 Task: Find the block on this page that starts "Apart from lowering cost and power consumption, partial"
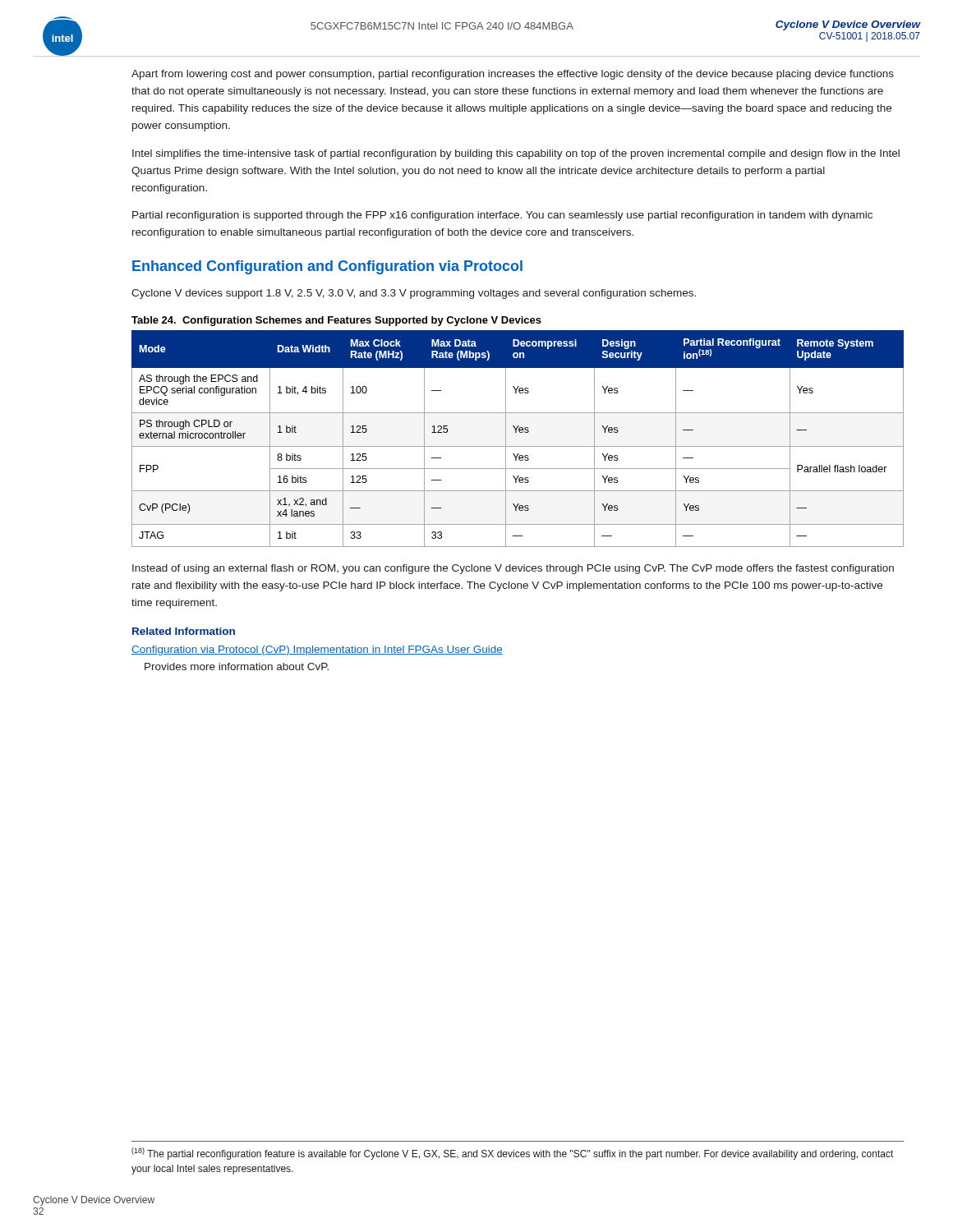(x=513, y=99)
